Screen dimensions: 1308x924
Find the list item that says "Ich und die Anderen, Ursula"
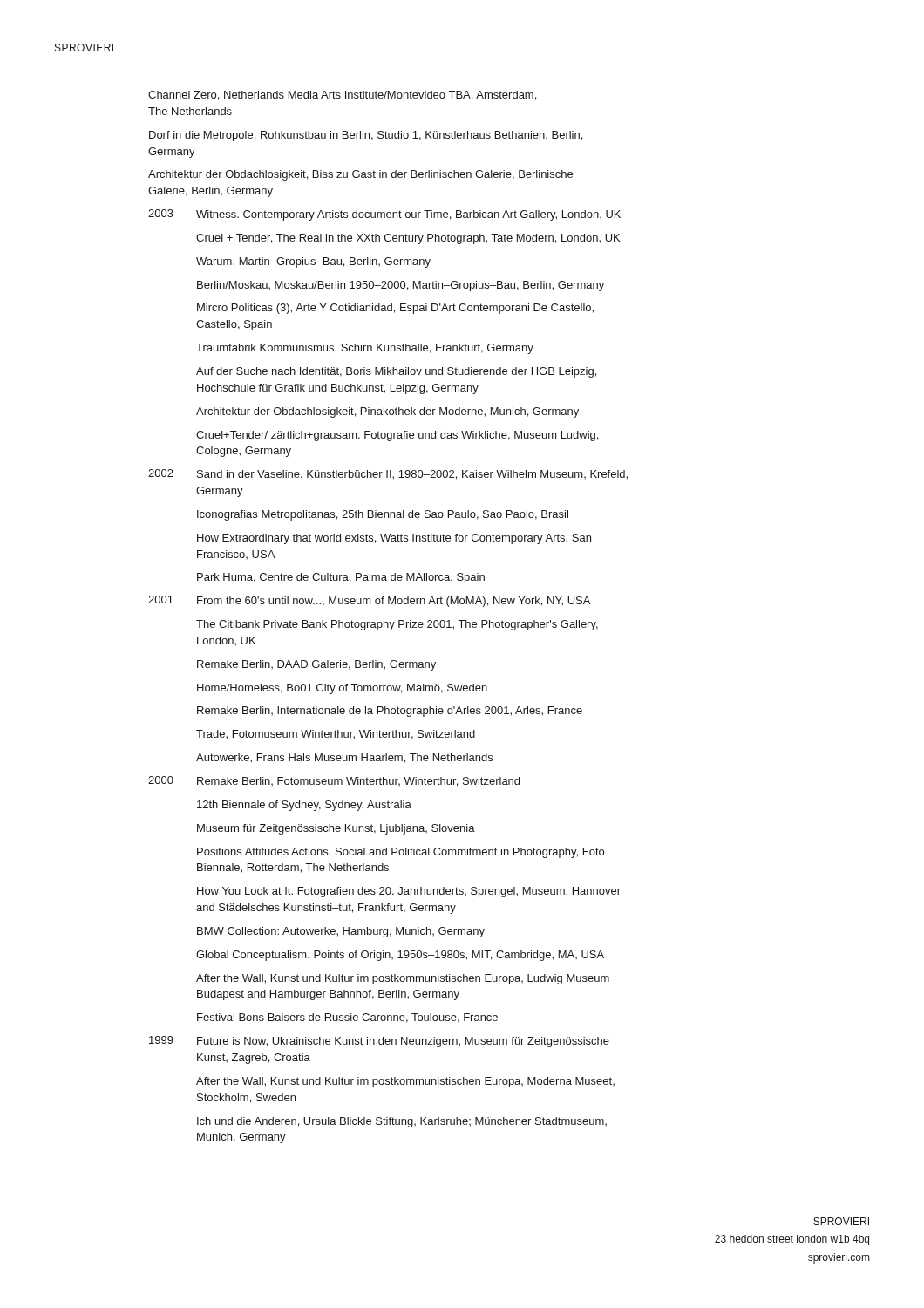(402, 1129)
